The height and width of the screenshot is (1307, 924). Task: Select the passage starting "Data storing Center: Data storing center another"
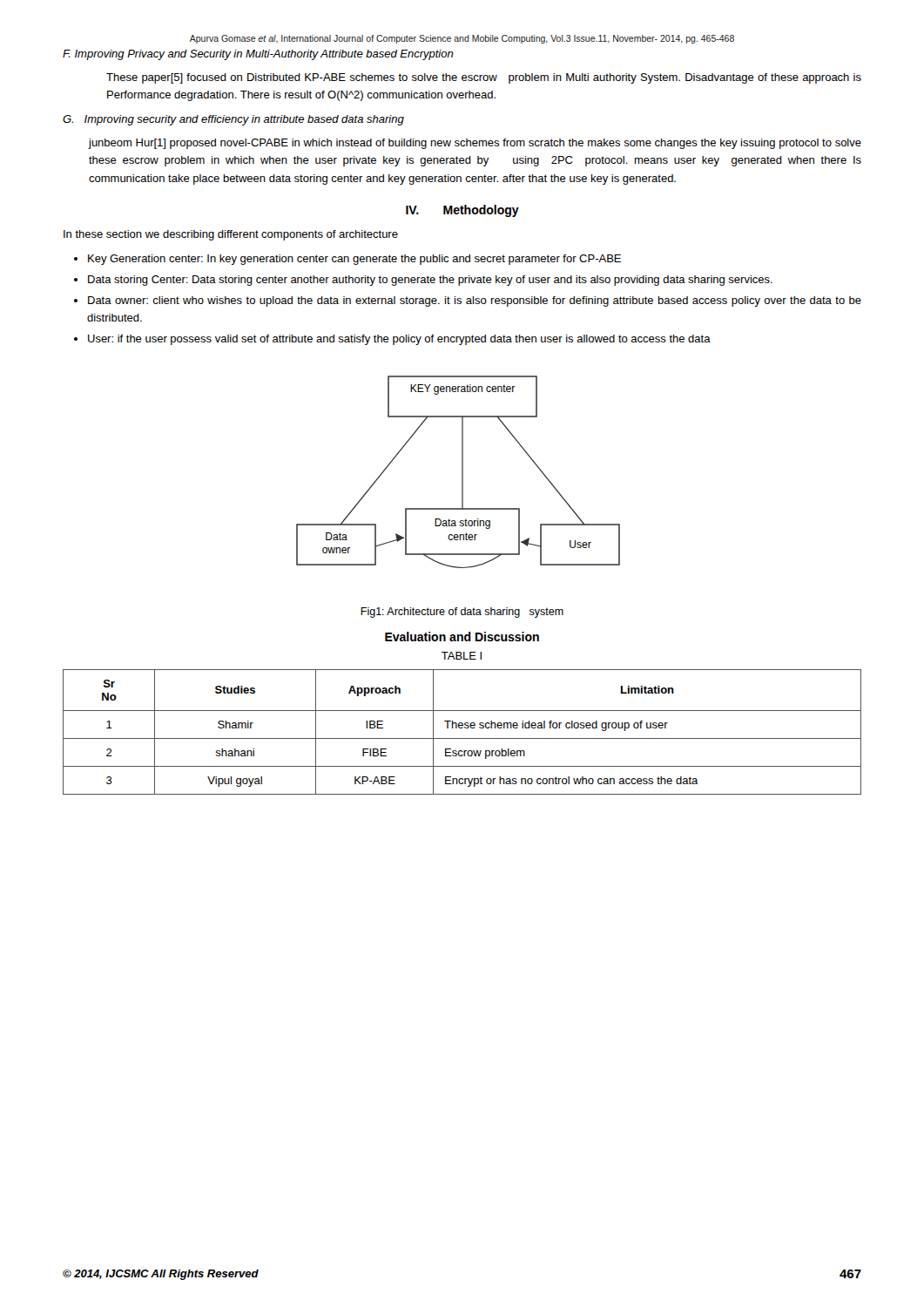(x=430, y=279)
